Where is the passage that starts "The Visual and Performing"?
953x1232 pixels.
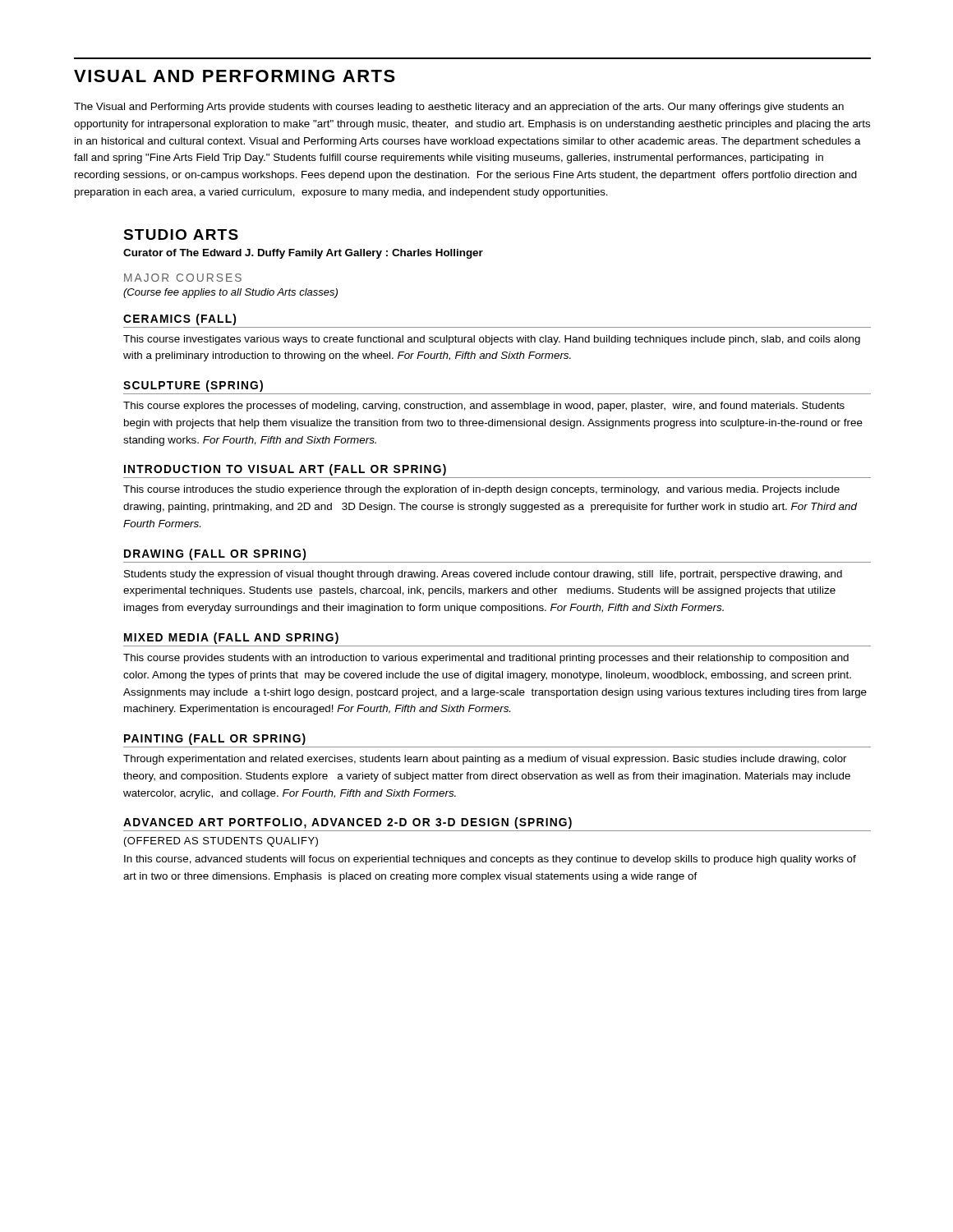tap(472, 149)
